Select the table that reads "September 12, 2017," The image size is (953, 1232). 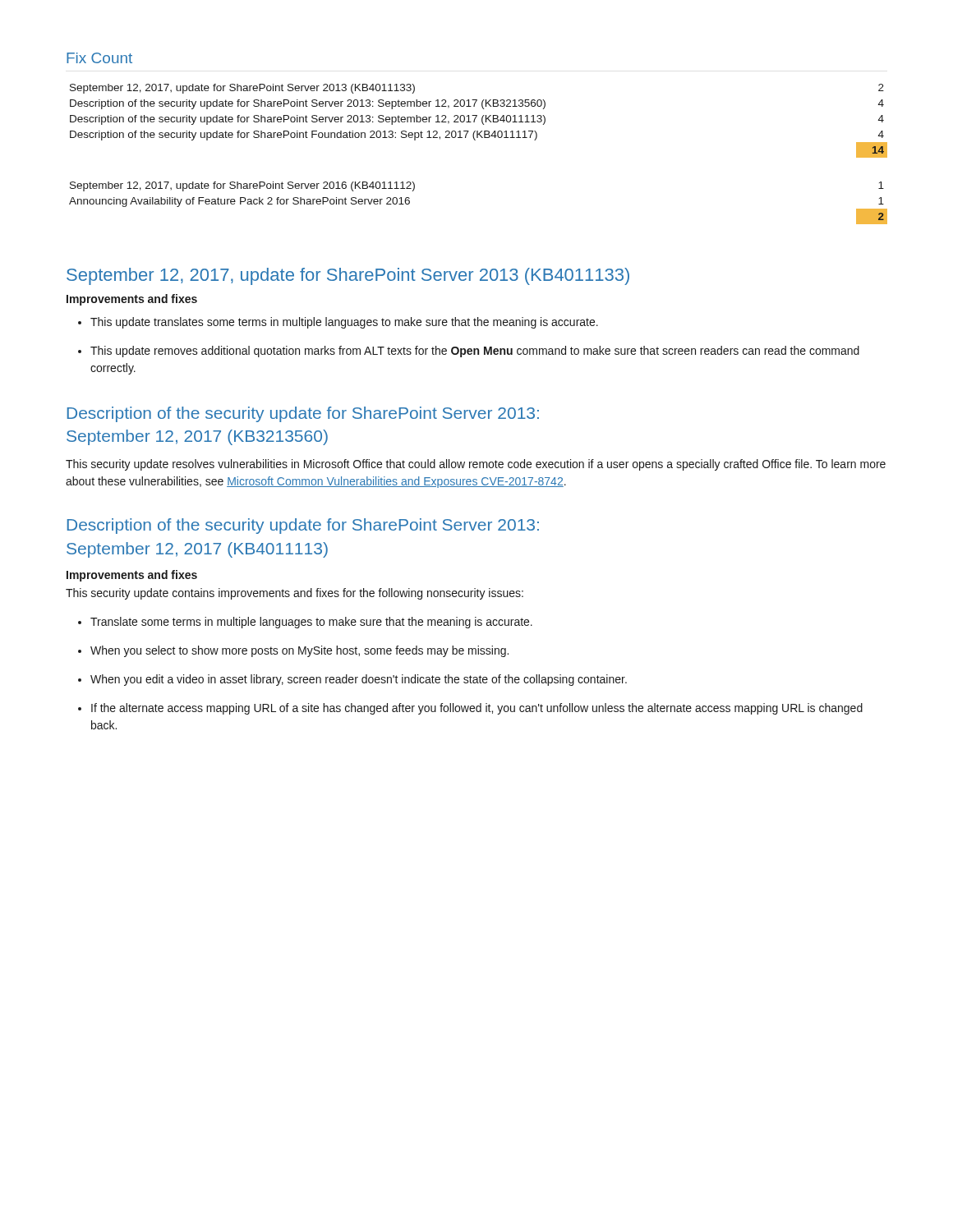coord(476,152)
